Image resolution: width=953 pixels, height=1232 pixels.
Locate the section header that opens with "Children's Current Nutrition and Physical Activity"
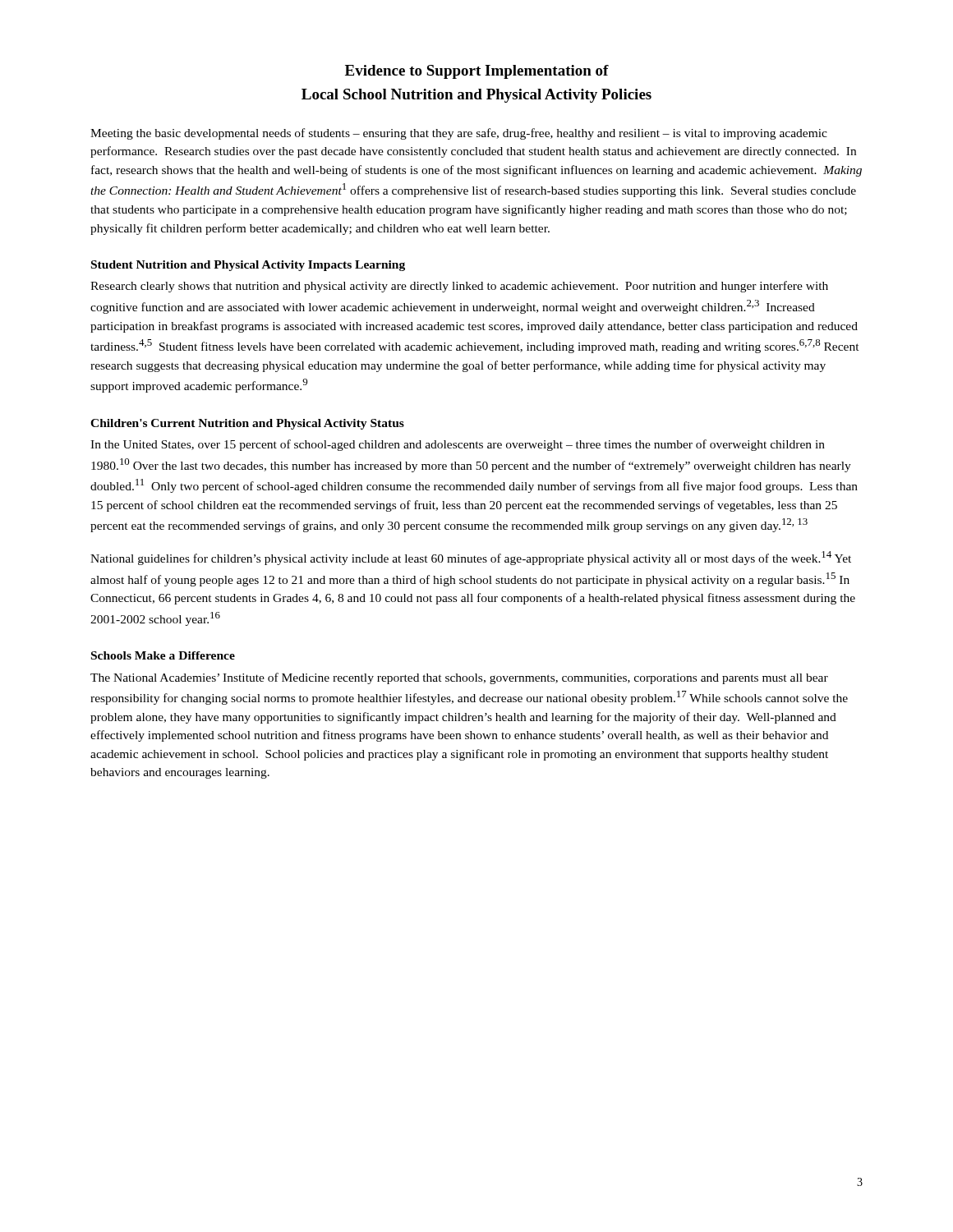click(247, 422)
